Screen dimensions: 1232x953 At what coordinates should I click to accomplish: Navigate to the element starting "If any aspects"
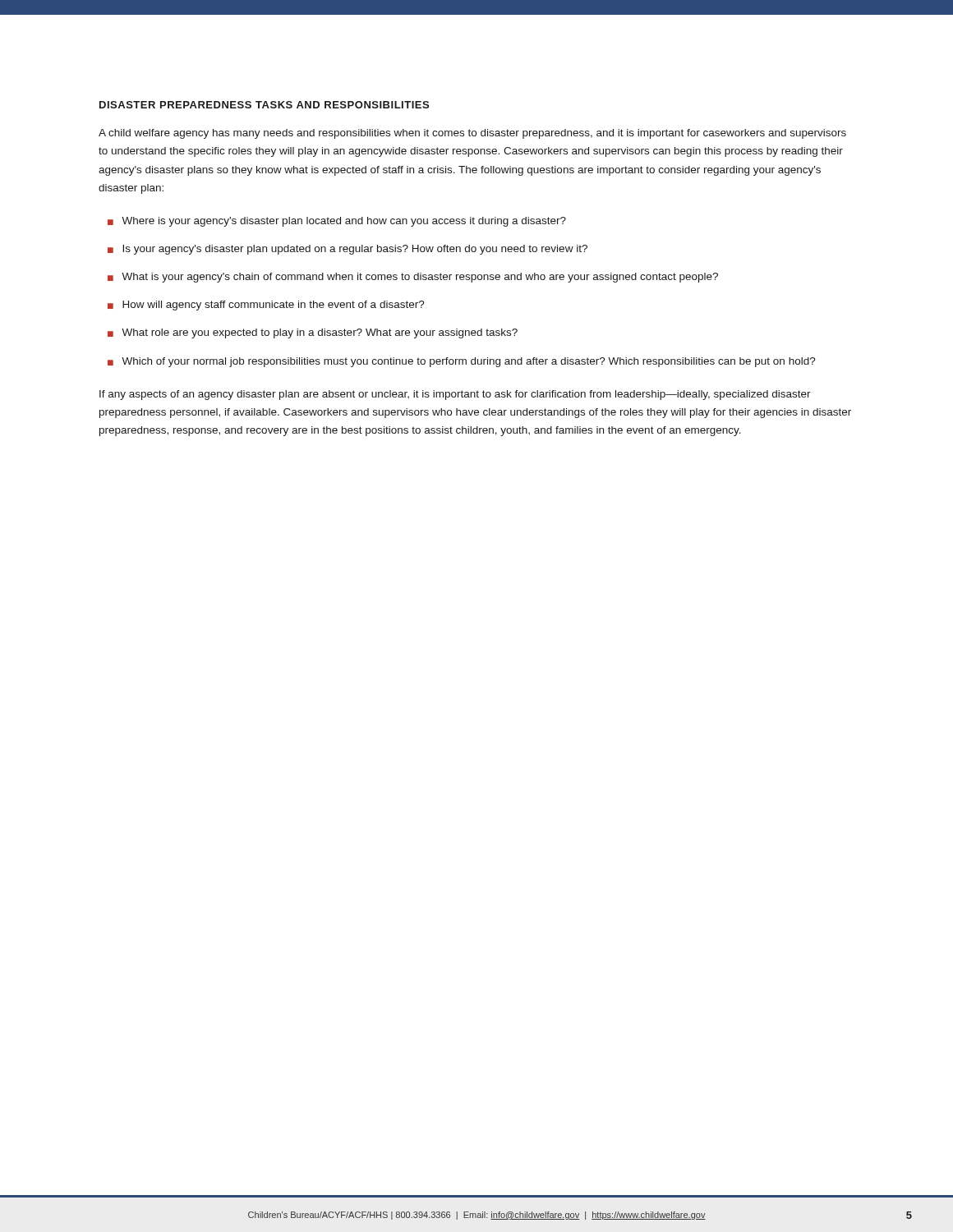tap(475, 412)
